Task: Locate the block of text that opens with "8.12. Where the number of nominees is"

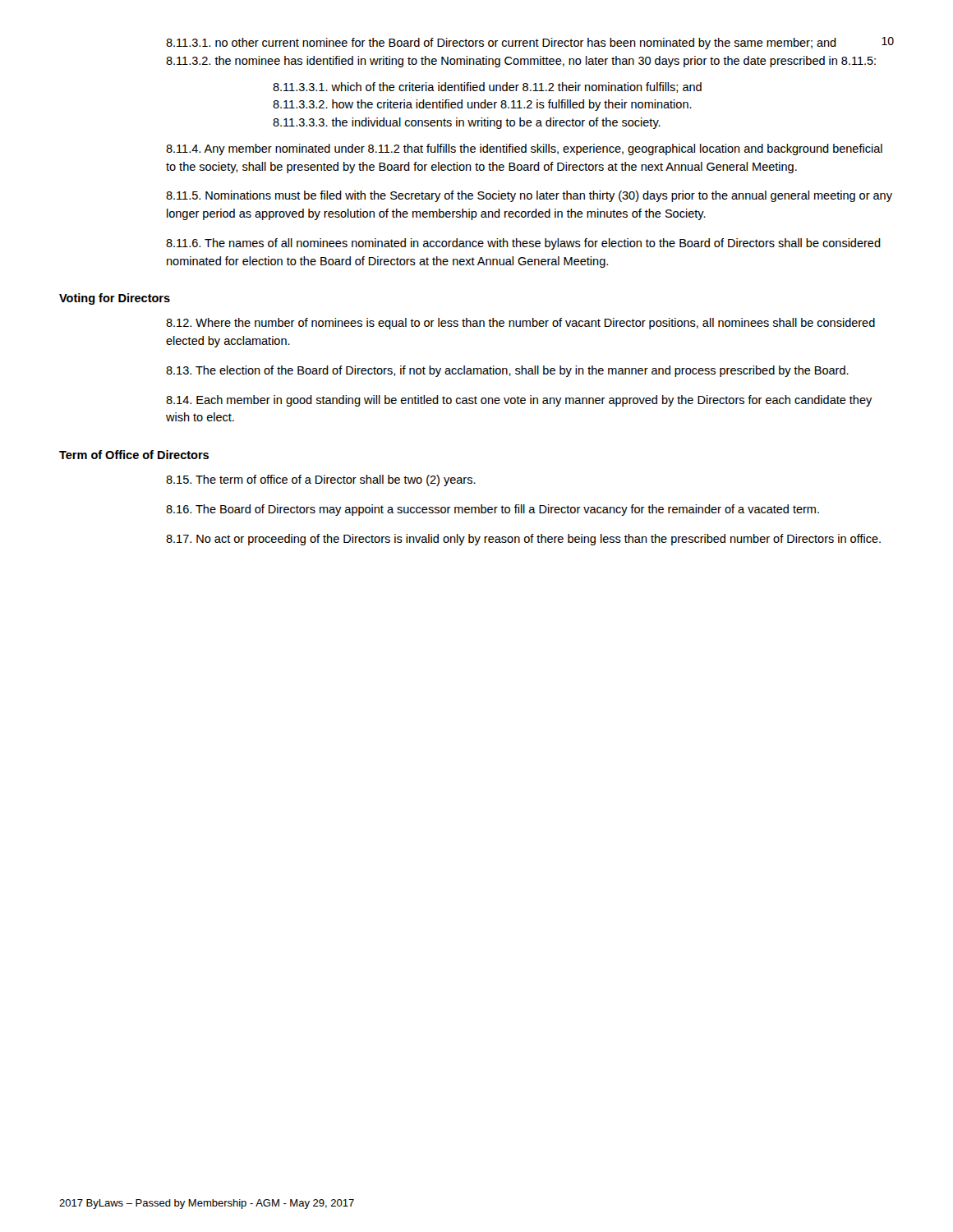Action: click(x=521, y=332)
